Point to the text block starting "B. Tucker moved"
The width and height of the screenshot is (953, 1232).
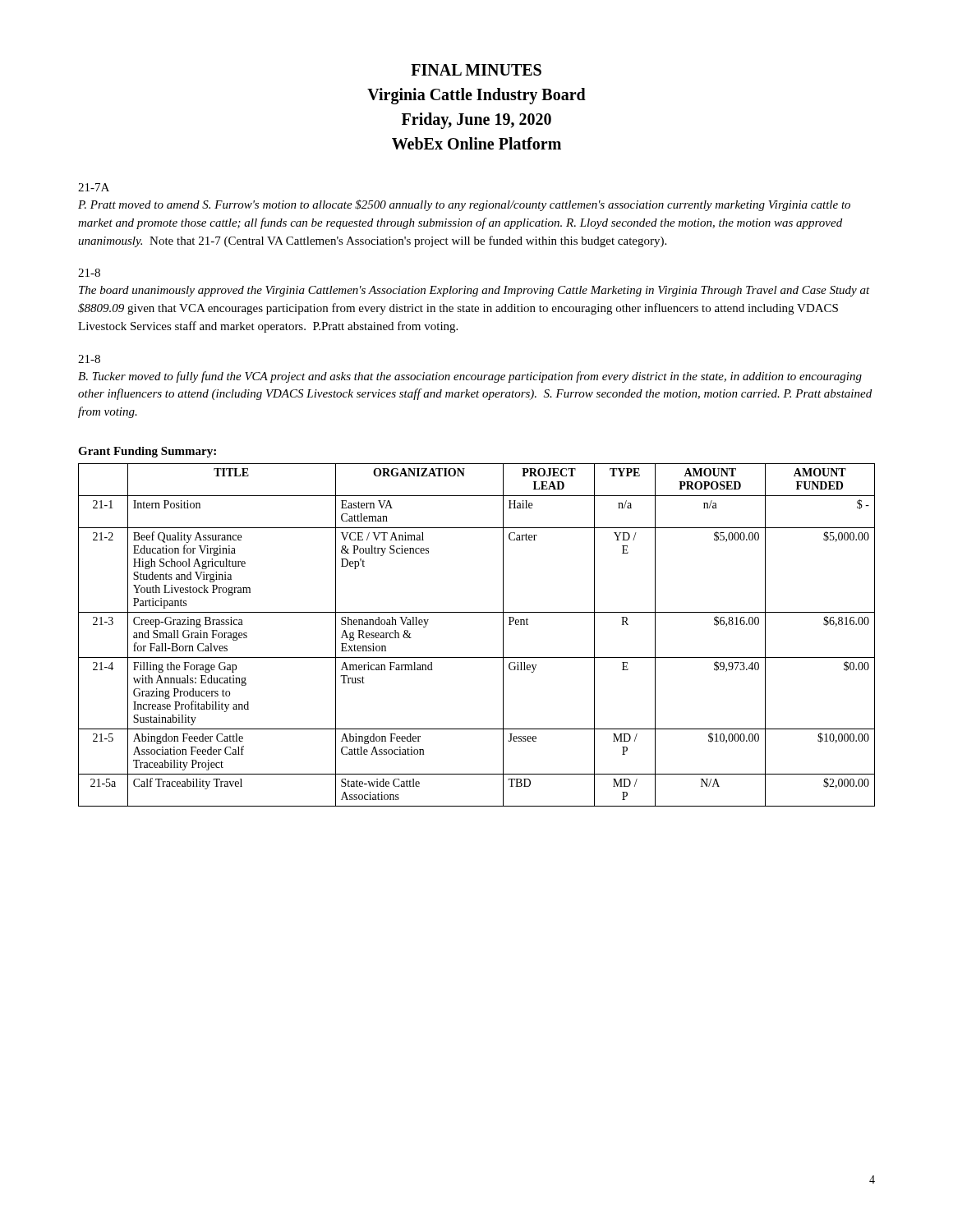pos(475,394)
